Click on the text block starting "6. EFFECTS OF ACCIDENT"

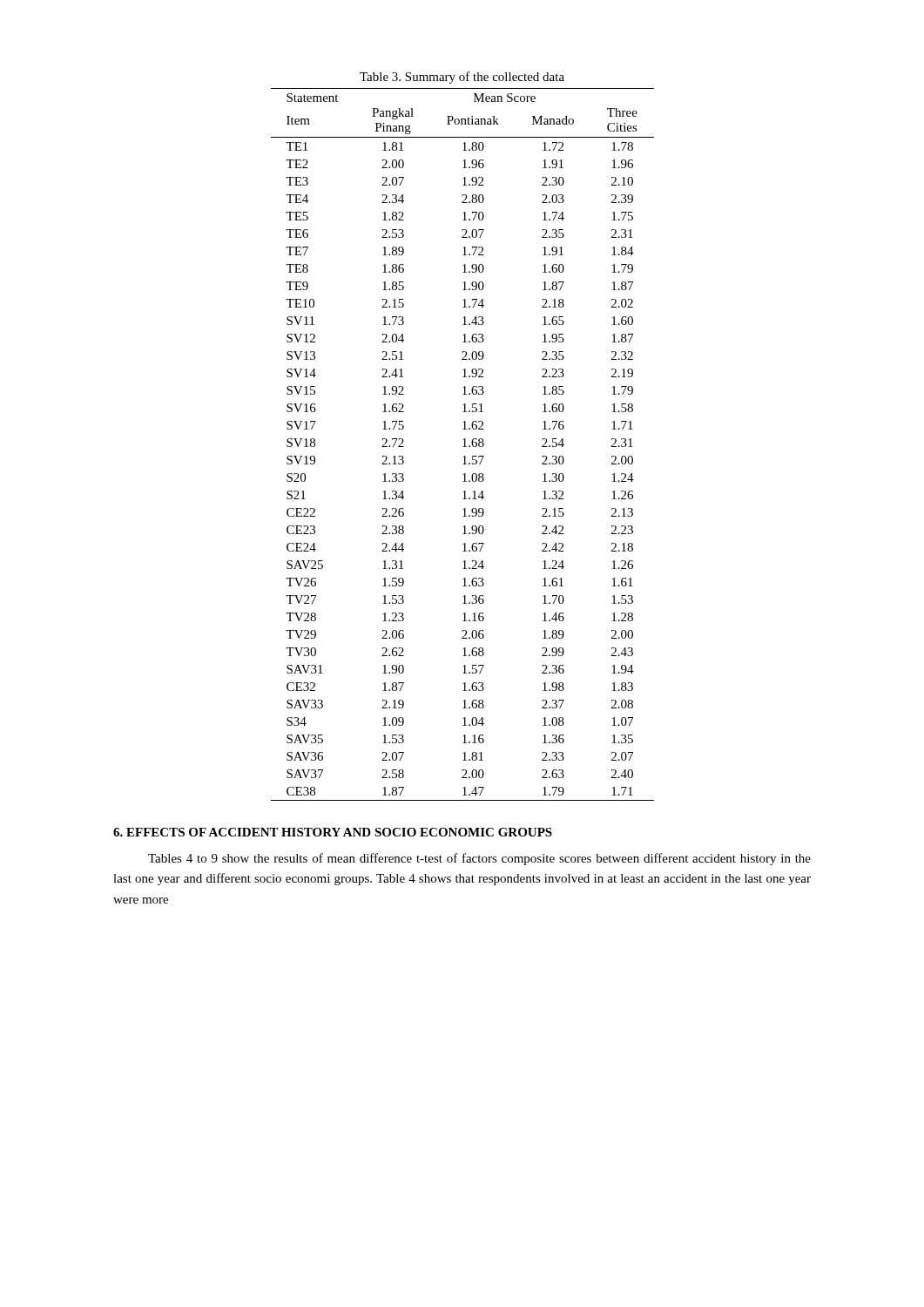tap(333, 832)
